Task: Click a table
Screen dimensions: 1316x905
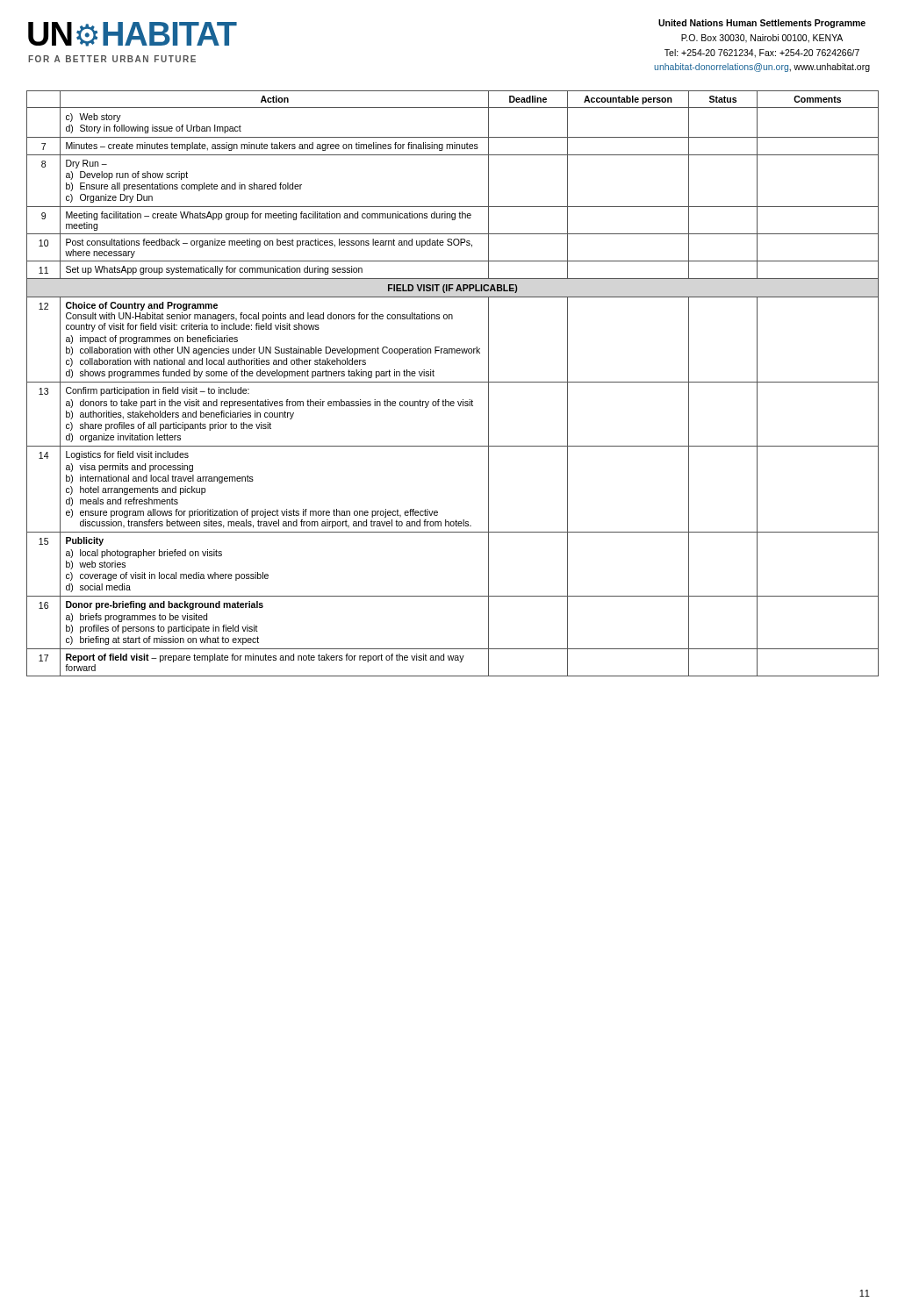Action: point(452,384)
